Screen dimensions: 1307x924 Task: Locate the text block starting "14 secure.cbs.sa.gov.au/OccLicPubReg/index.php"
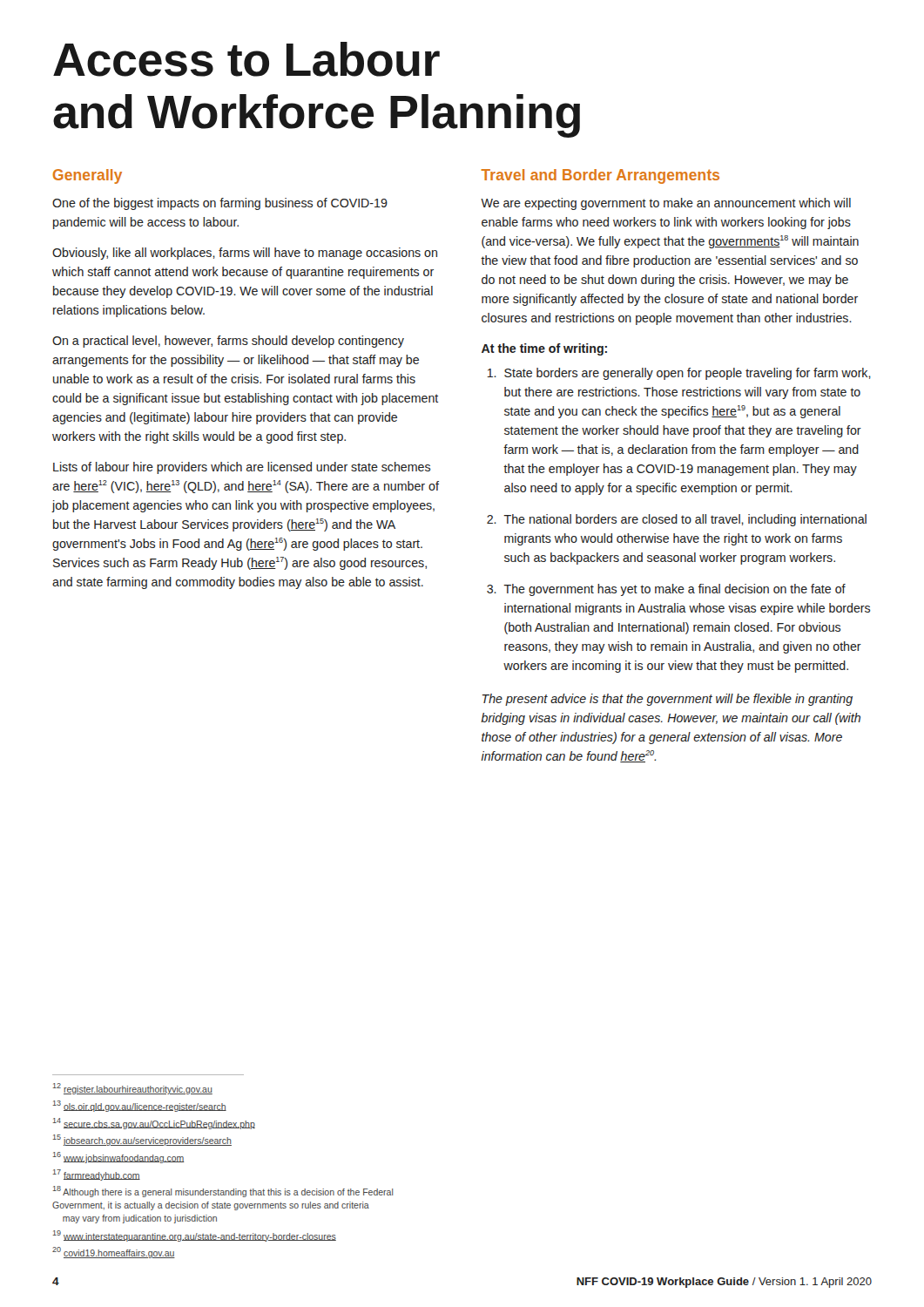[154, 1122]
